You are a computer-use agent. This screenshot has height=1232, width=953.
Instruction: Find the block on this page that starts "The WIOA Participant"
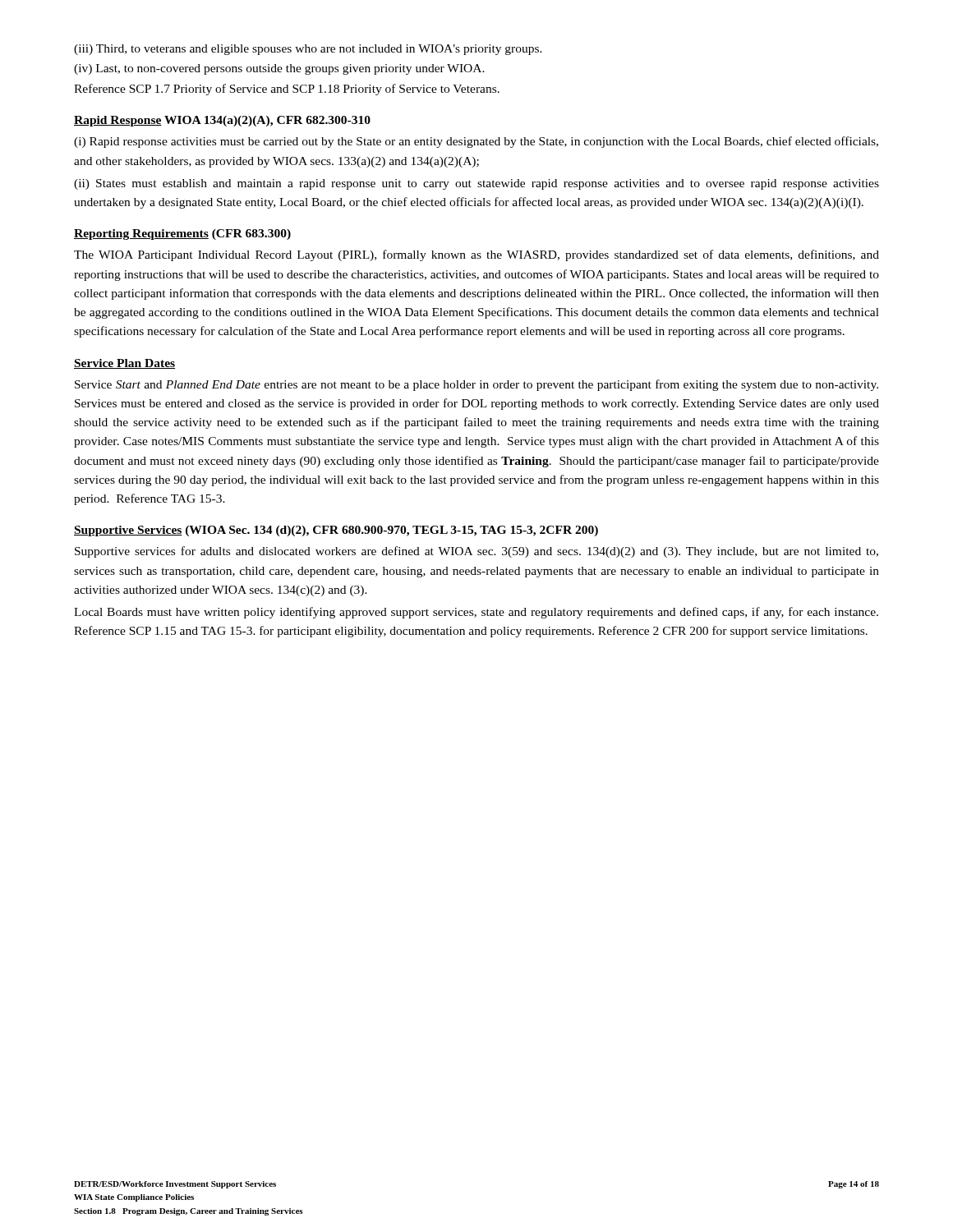[476, 293]
